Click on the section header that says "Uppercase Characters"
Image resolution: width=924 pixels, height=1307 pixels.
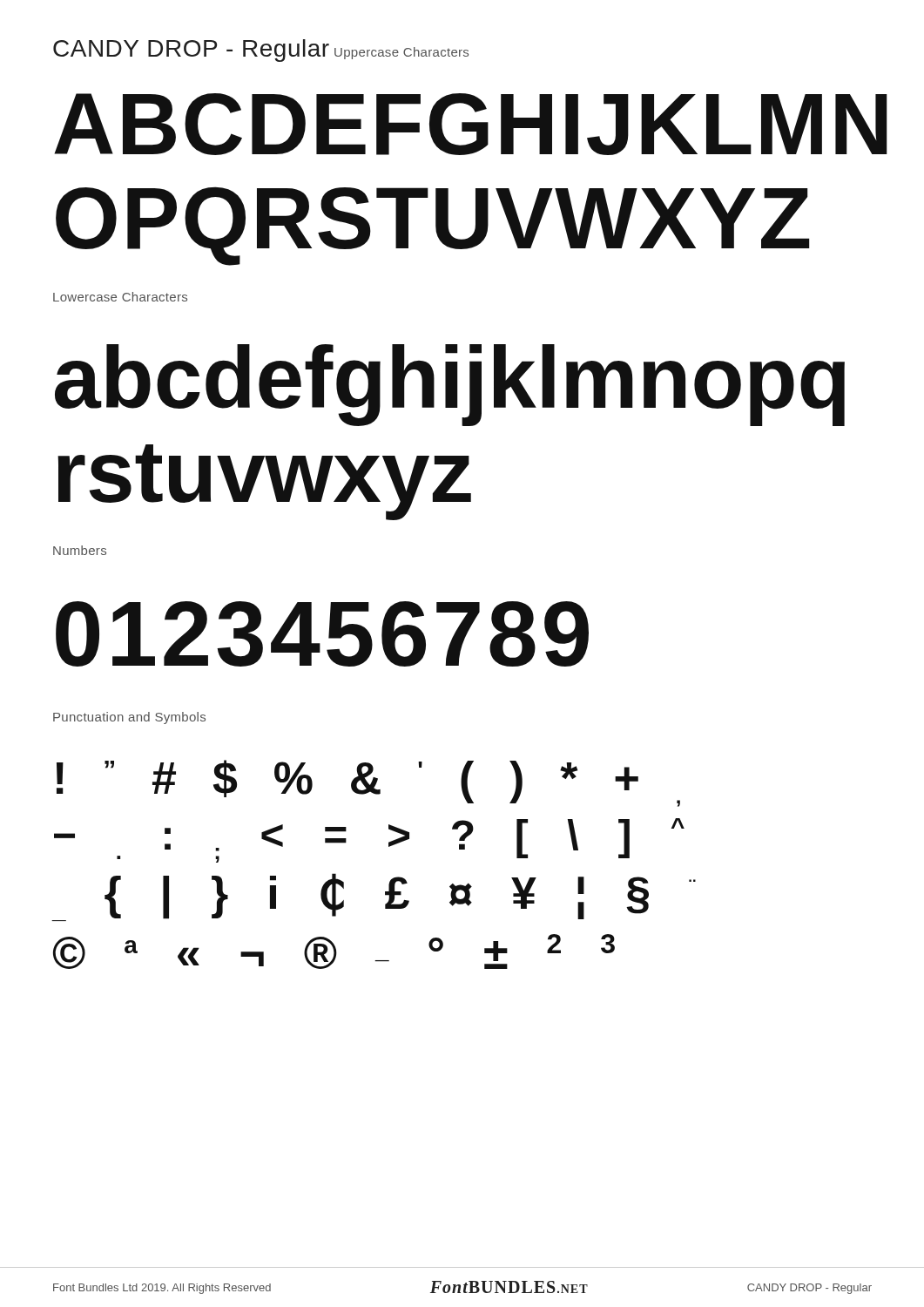click(402, 52)
